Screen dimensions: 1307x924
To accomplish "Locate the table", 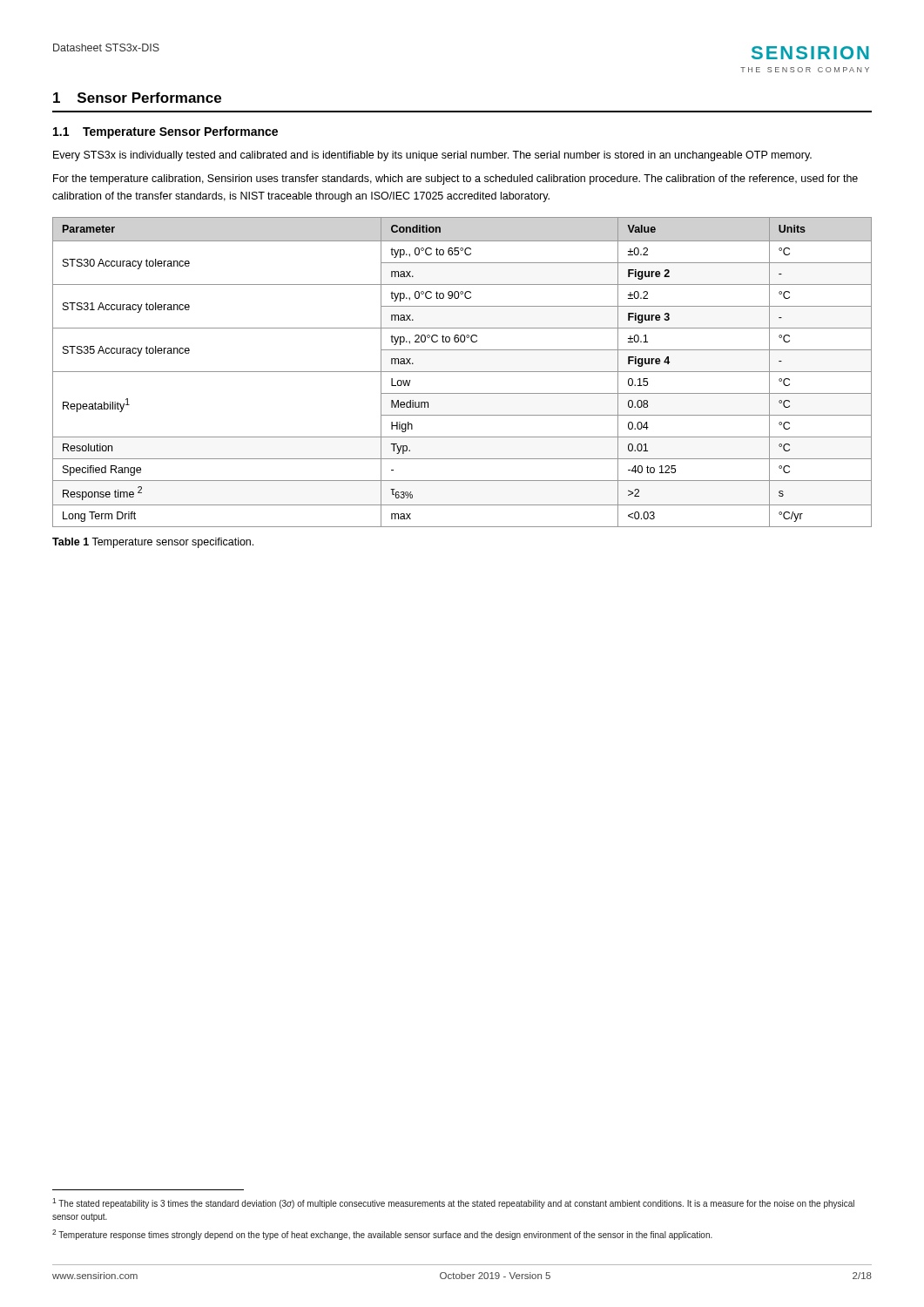I will tap(462, 372).
